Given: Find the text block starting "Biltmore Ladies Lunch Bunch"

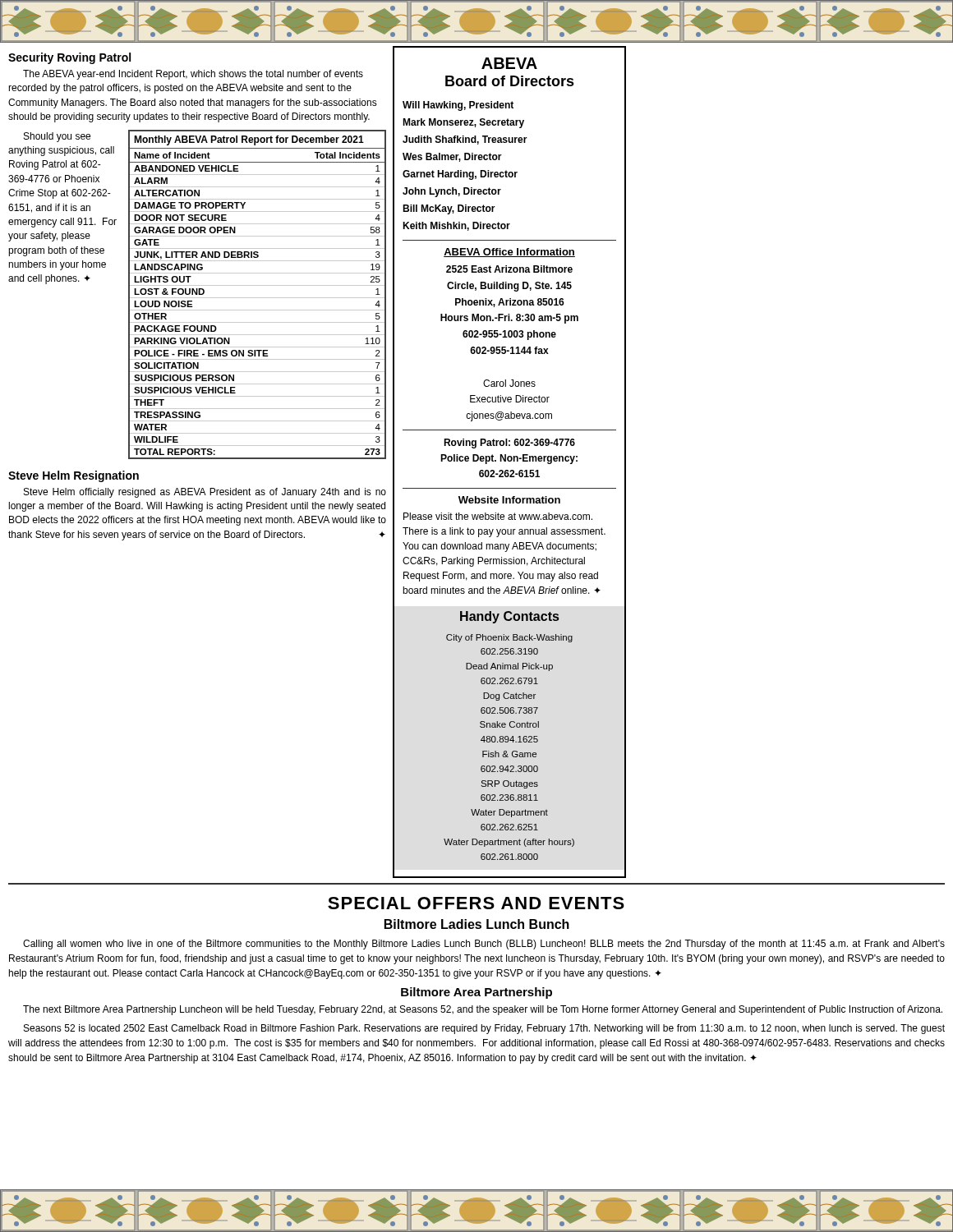Looking at the screenshot, I should coord(476,924).
